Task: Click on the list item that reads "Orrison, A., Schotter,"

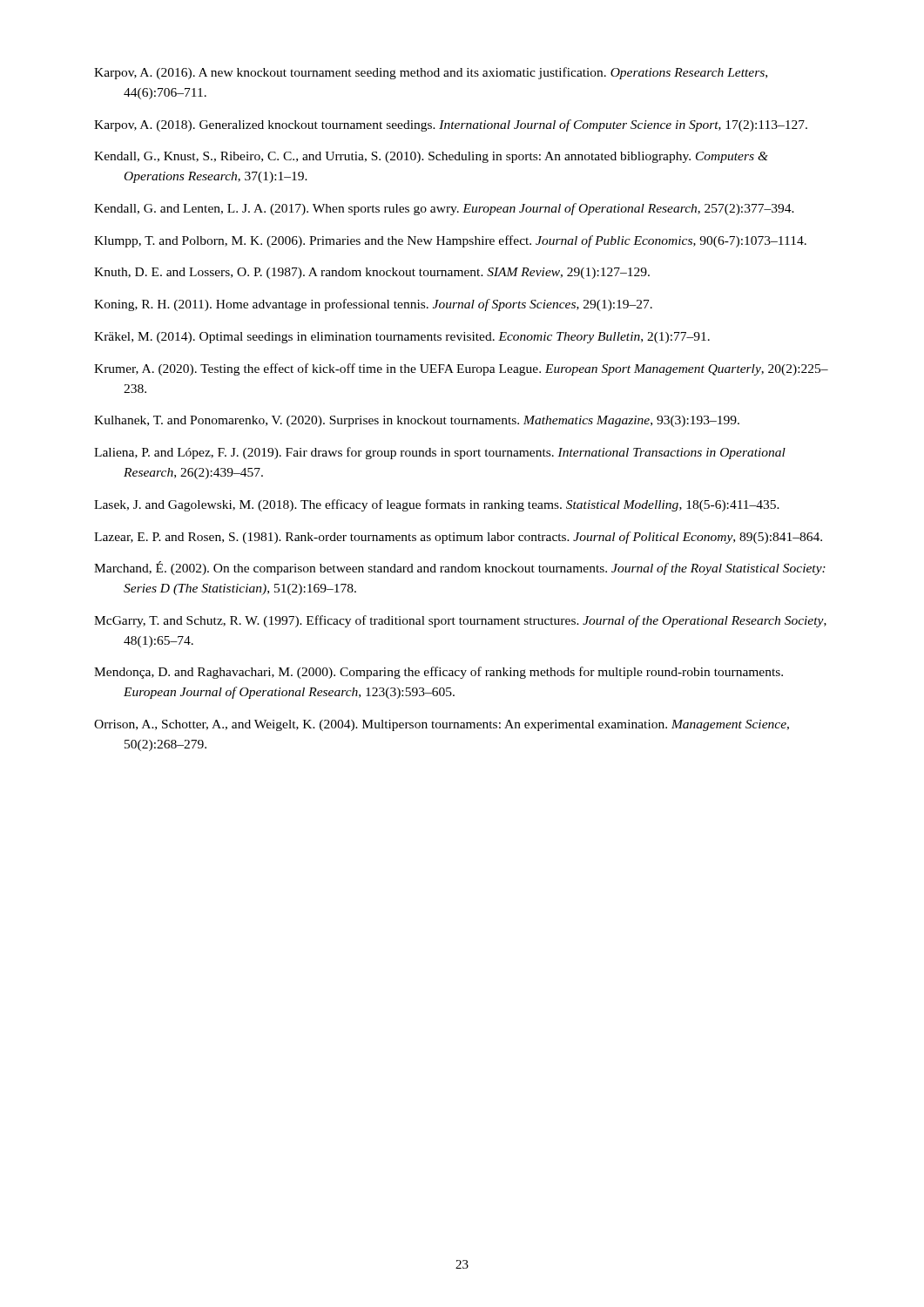Action: pos(442,734)
